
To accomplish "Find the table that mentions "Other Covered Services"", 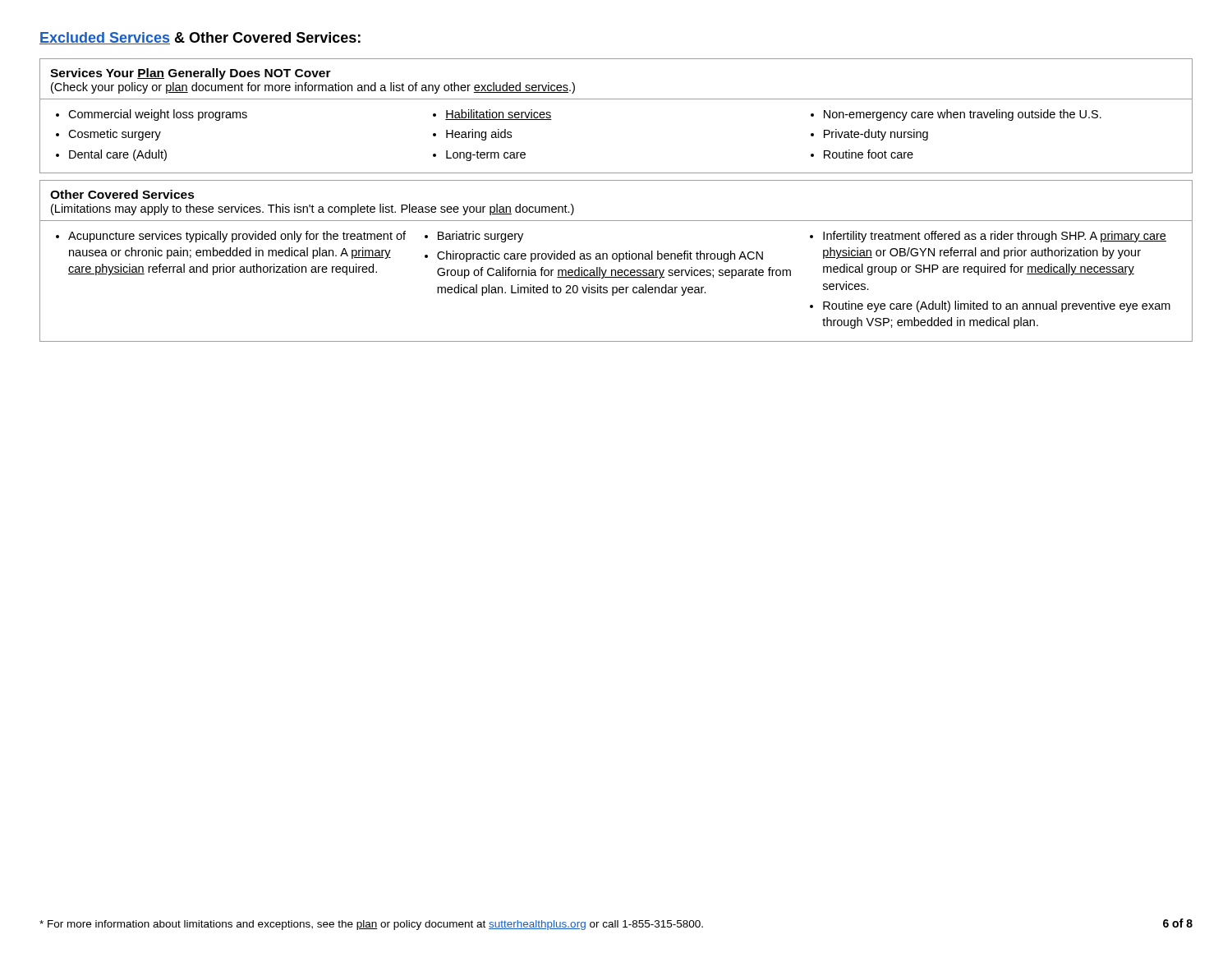I will tap(616, 261).
